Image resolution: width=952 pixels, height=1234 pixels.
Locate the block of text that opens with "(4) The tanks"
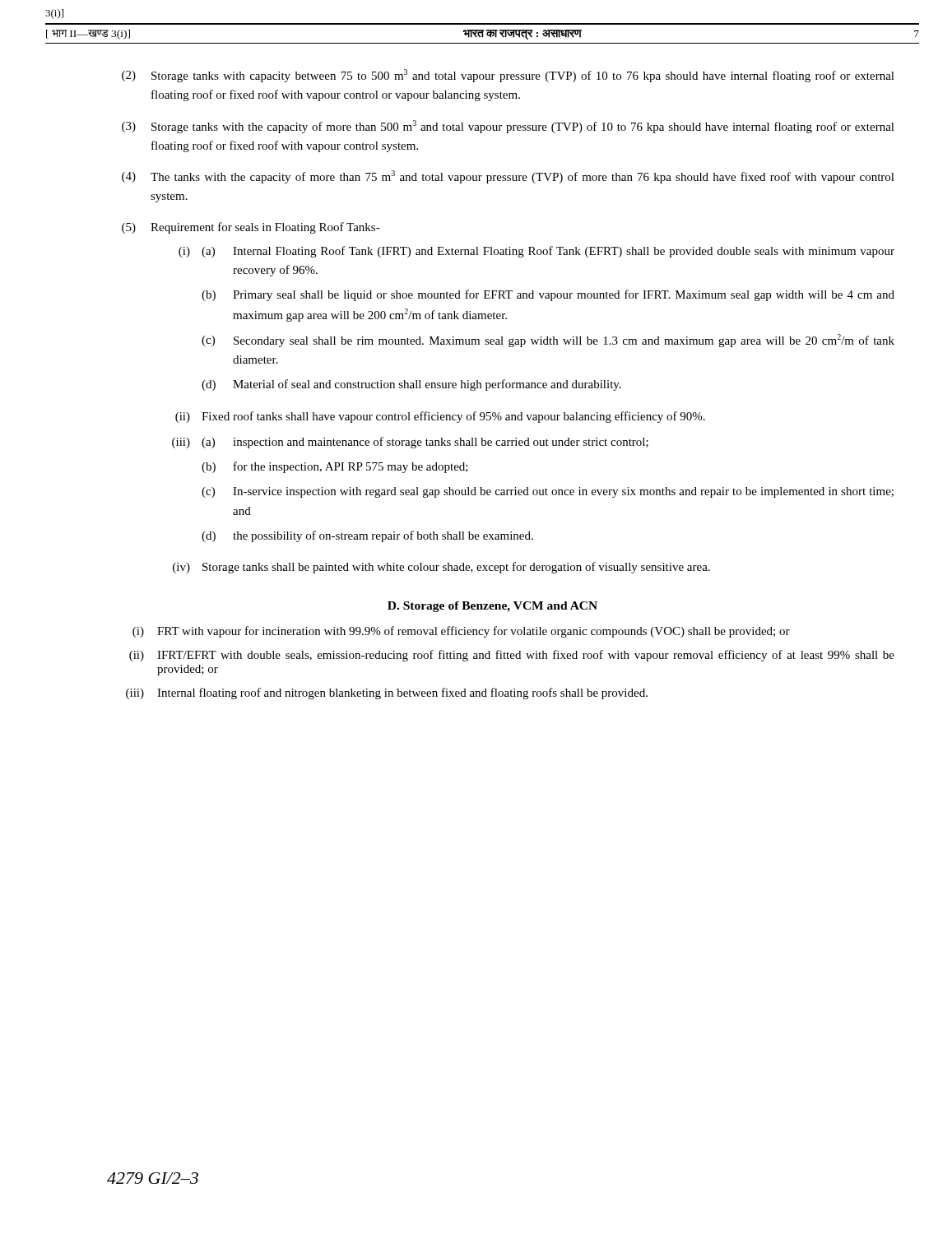click(492, 187)
